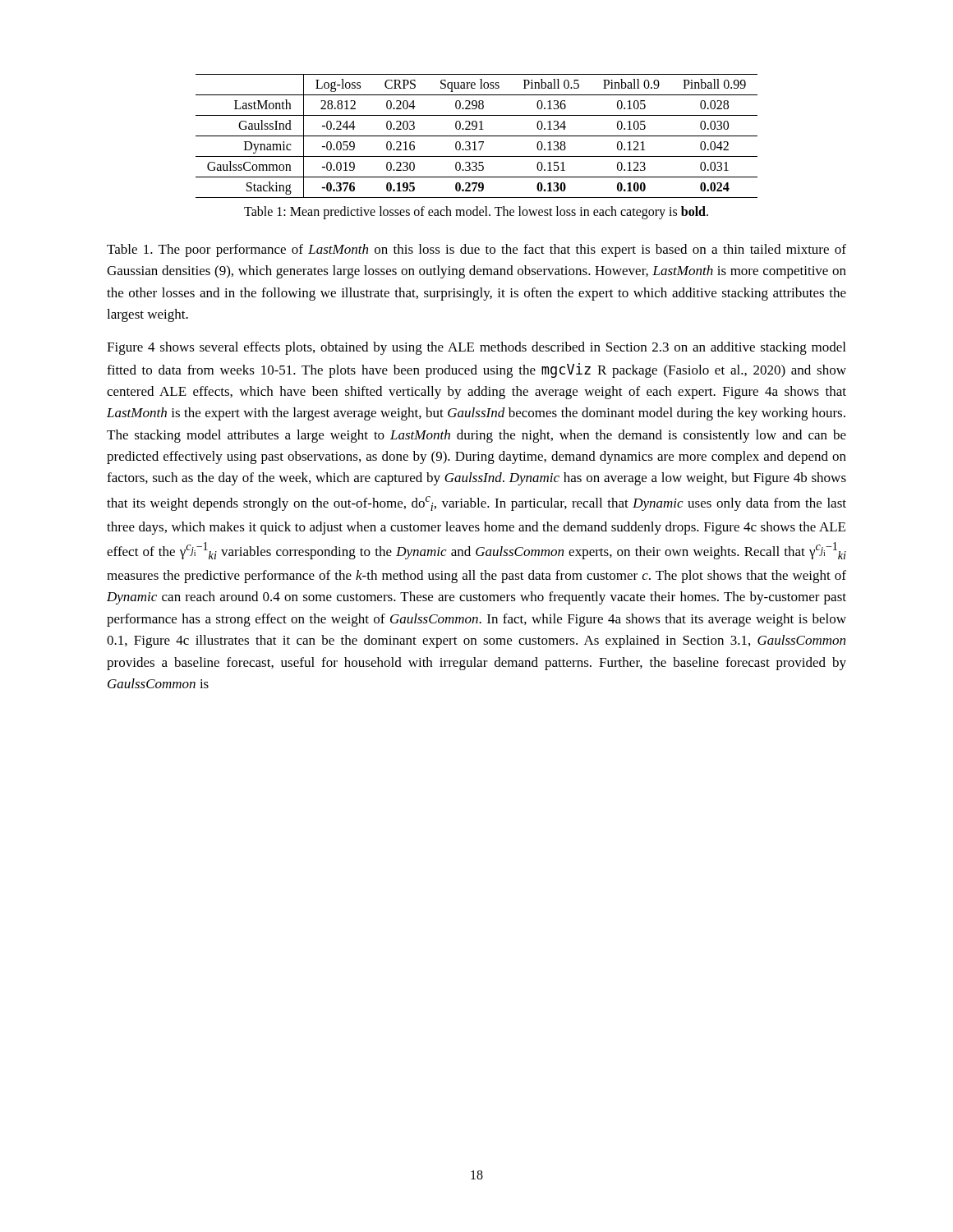Viewport: 953px width, 1232px height.
Task: Navigate to the element starting "Table 1. The poor"
Action: pyautogui.click(x=476, y=282)
